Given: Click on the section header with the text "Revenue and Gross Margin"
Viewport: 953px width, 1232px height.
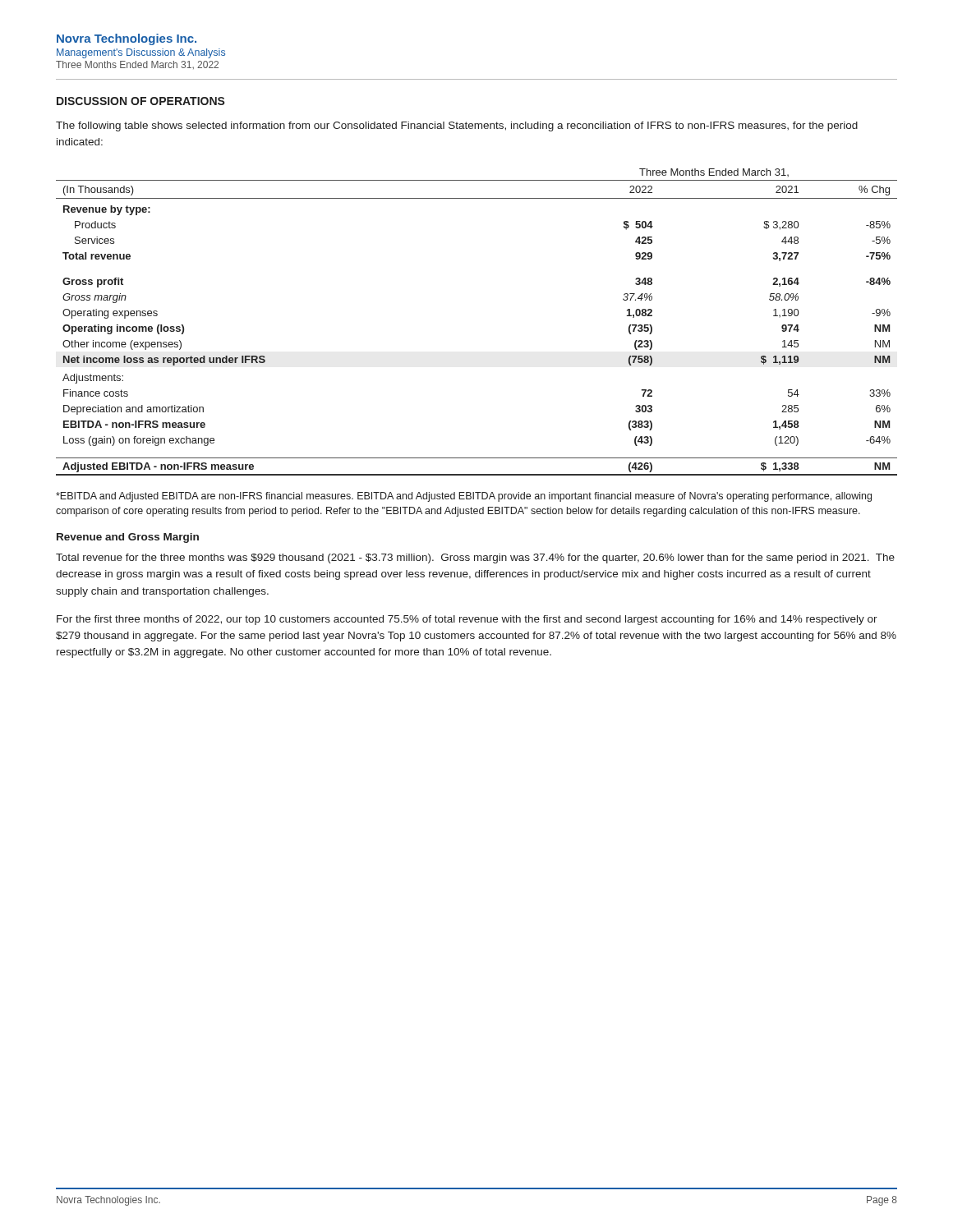Looking at the screenshot, I should [128, 538].
